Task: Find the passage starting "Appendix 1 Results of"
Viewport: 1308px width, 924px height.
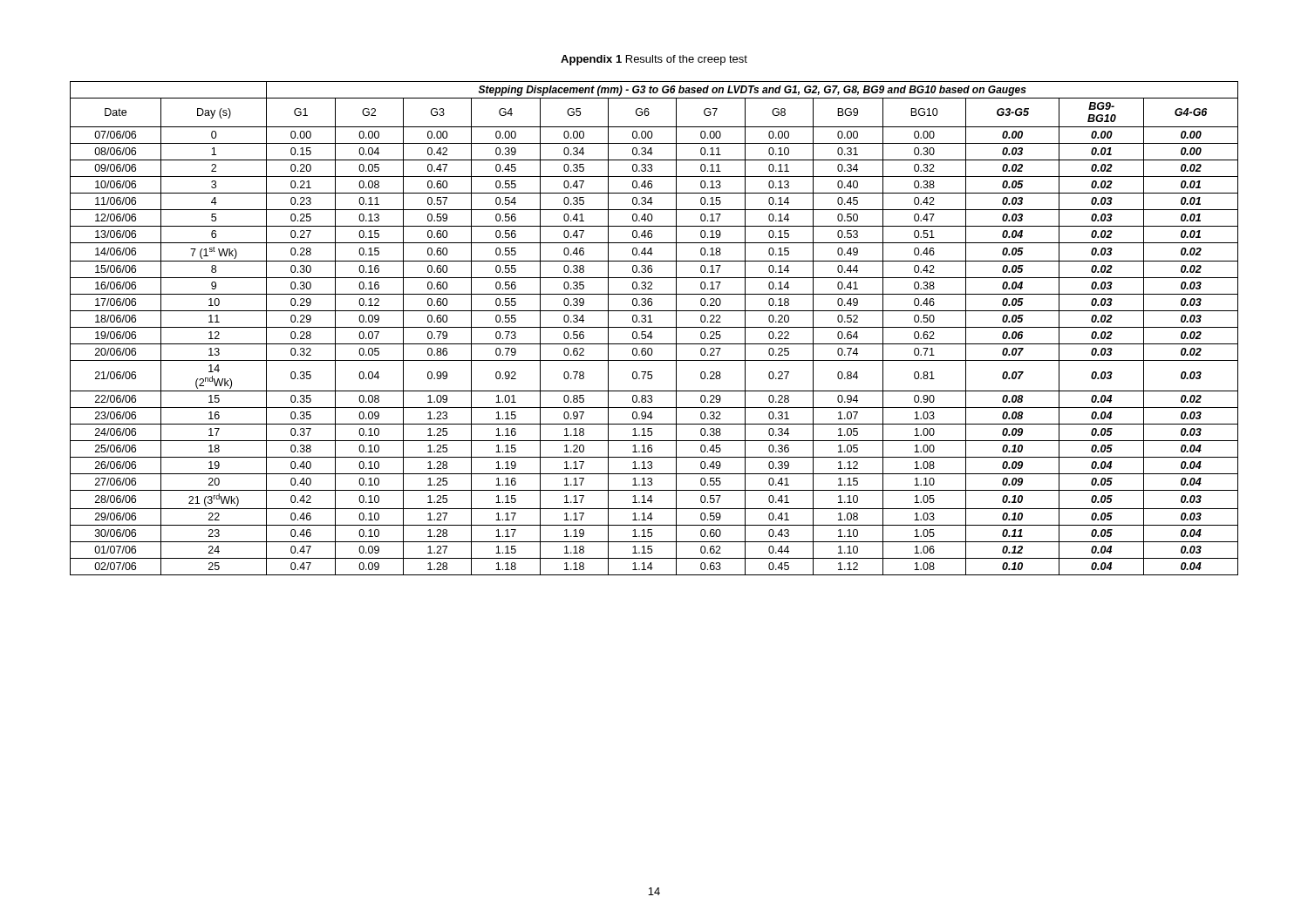Action: tap(654, 59)
